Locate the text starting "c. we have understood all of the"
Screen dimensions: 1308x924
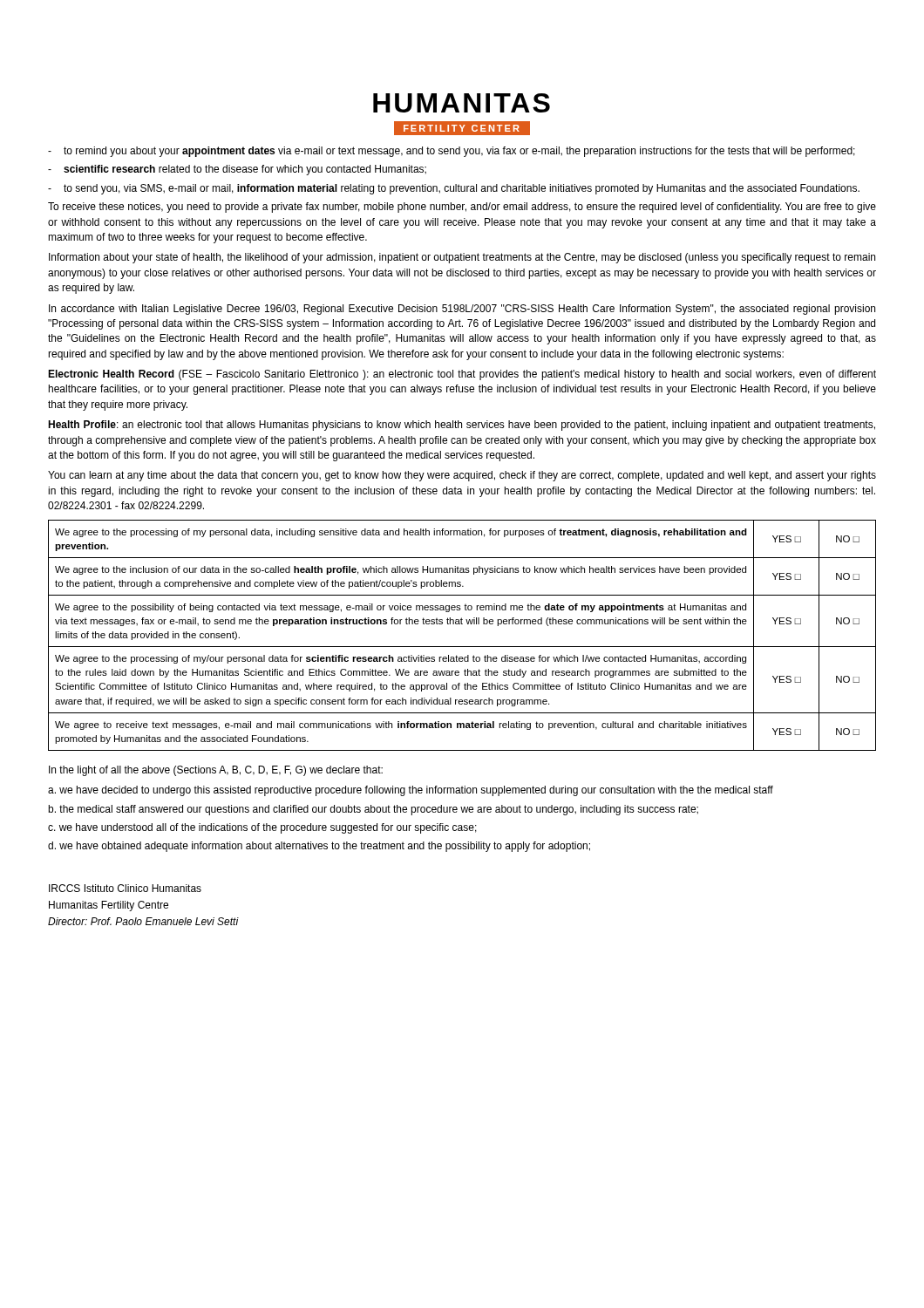point(263,828)
